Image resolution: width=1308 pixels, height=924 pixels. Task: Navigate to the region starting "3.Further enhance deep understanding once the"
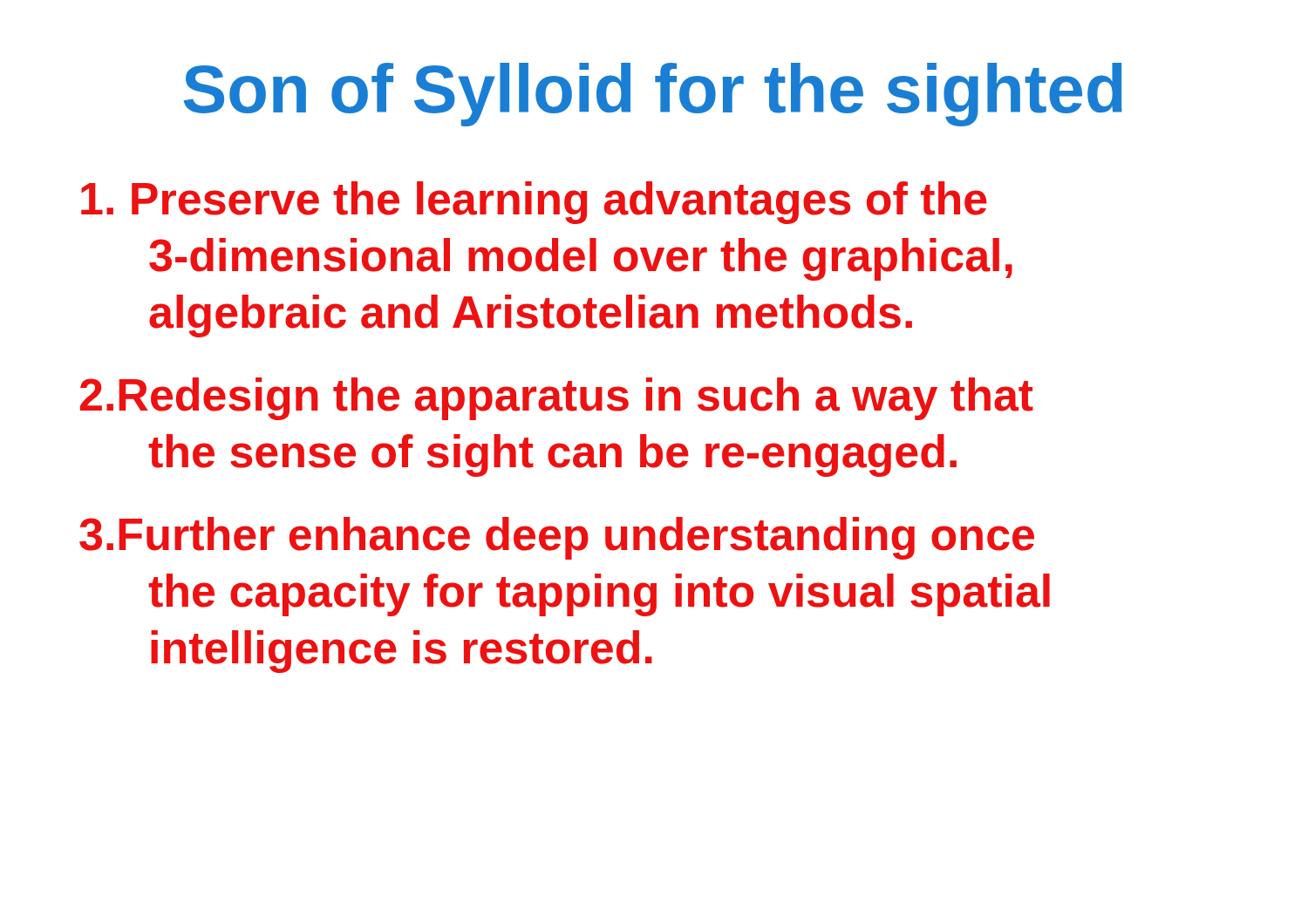point(658,593)
